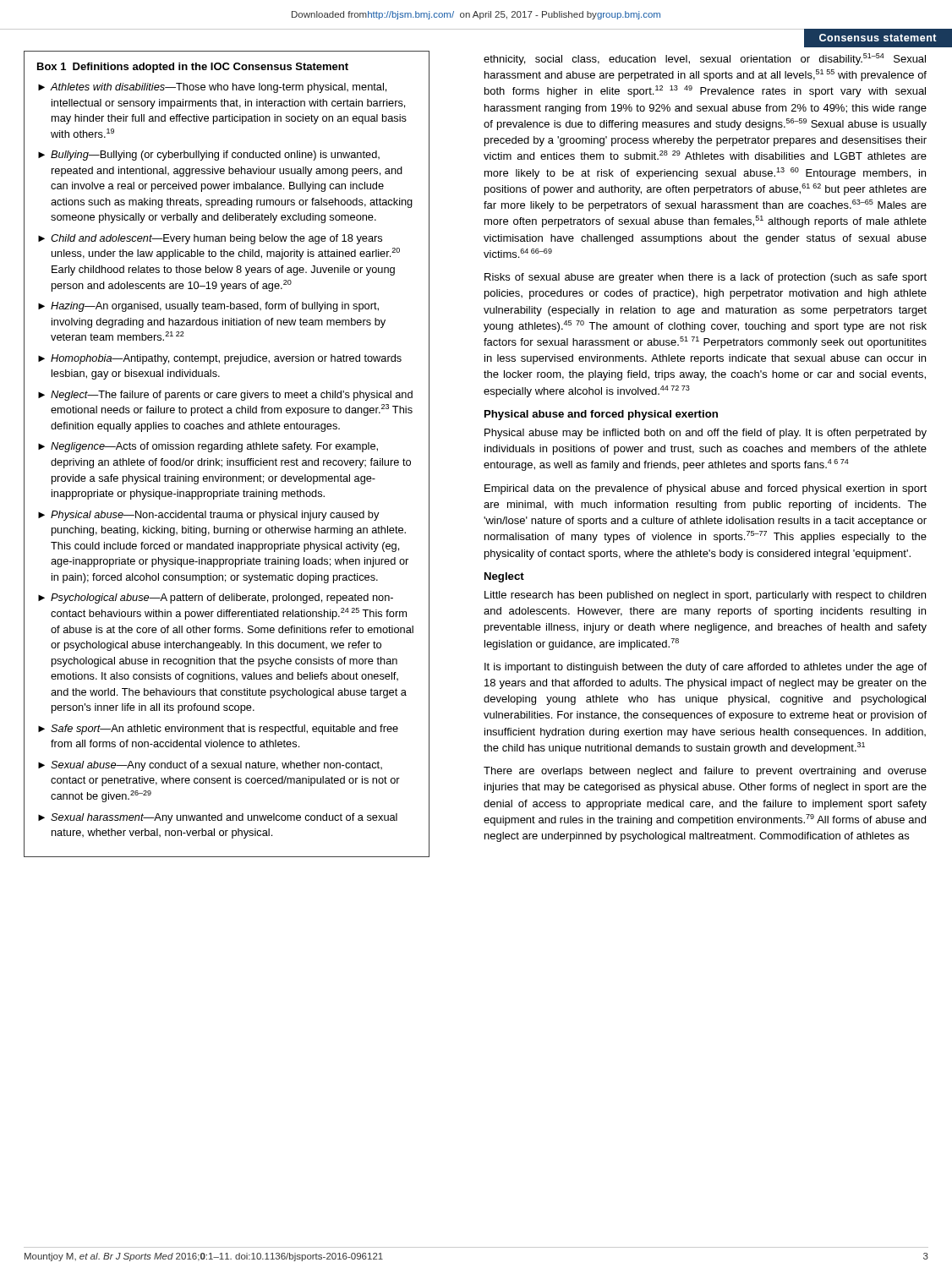
Task: Locate the passage starting "► Negligence—Acts of omission regarding athlete"
Action: (227, 470)
